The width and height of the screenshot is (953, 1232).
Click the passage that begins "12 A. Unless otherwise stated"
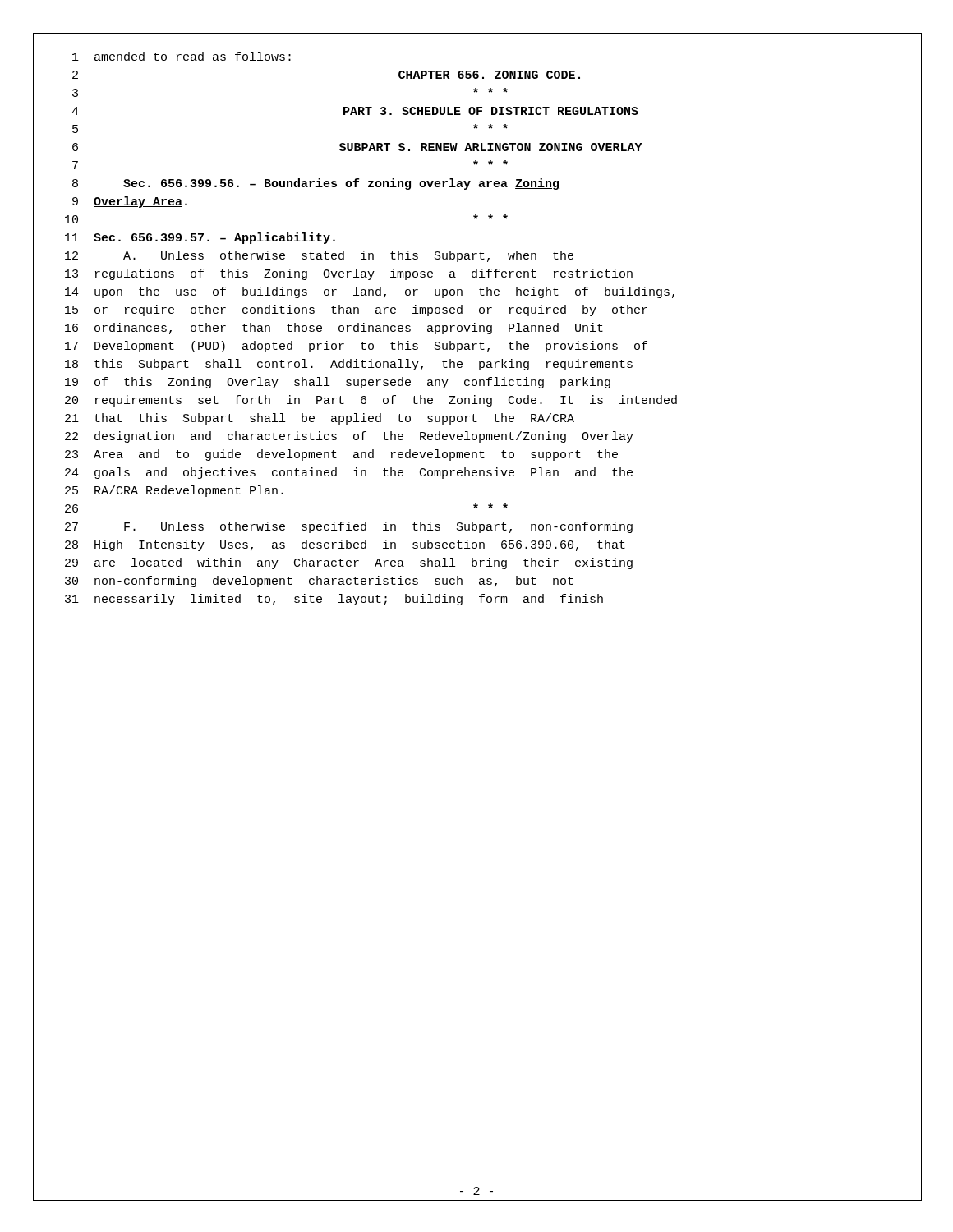pos(468,257)
